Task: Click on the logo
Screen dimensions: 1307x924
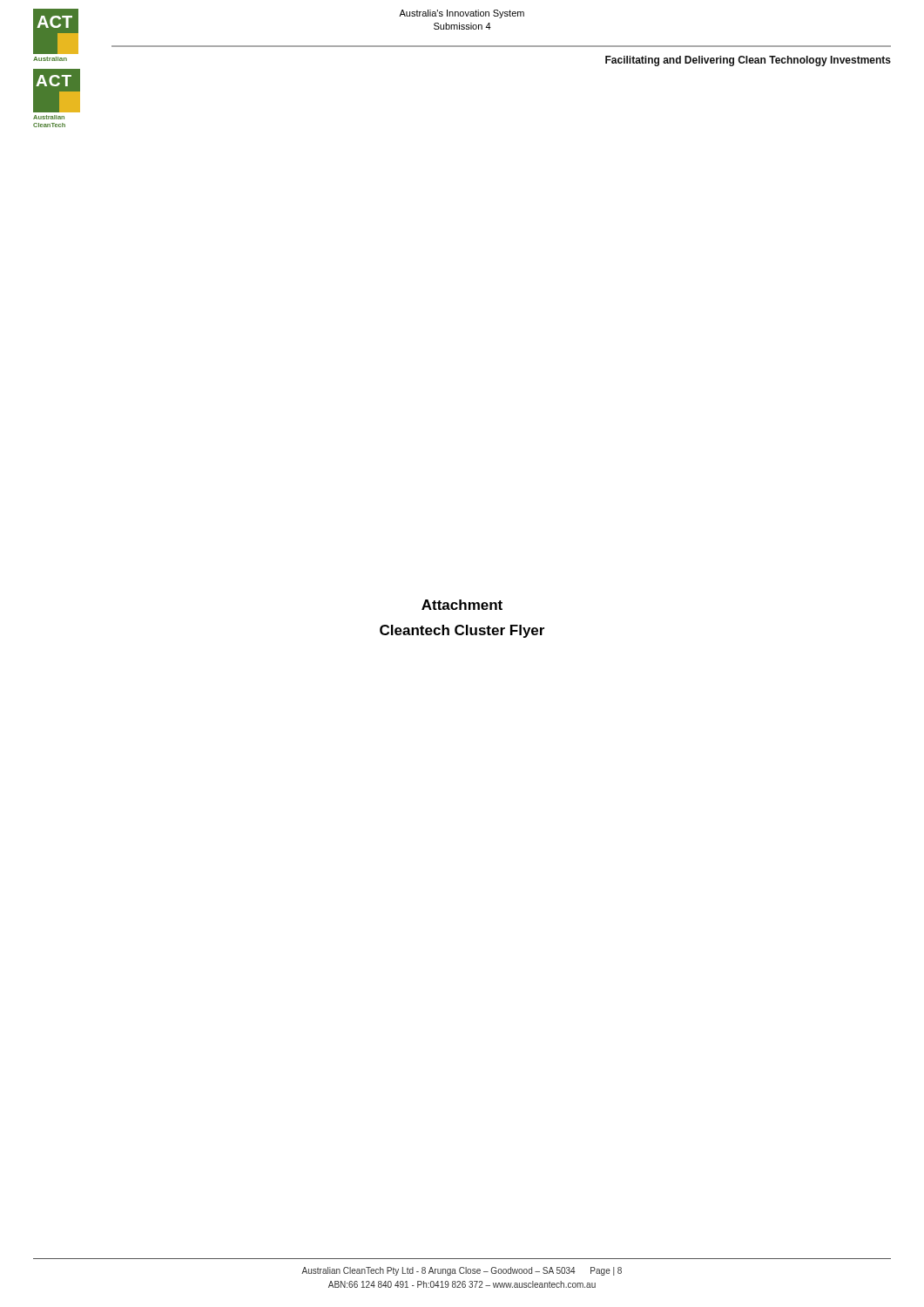Action: pyautogui.click(x=83, y=38)
